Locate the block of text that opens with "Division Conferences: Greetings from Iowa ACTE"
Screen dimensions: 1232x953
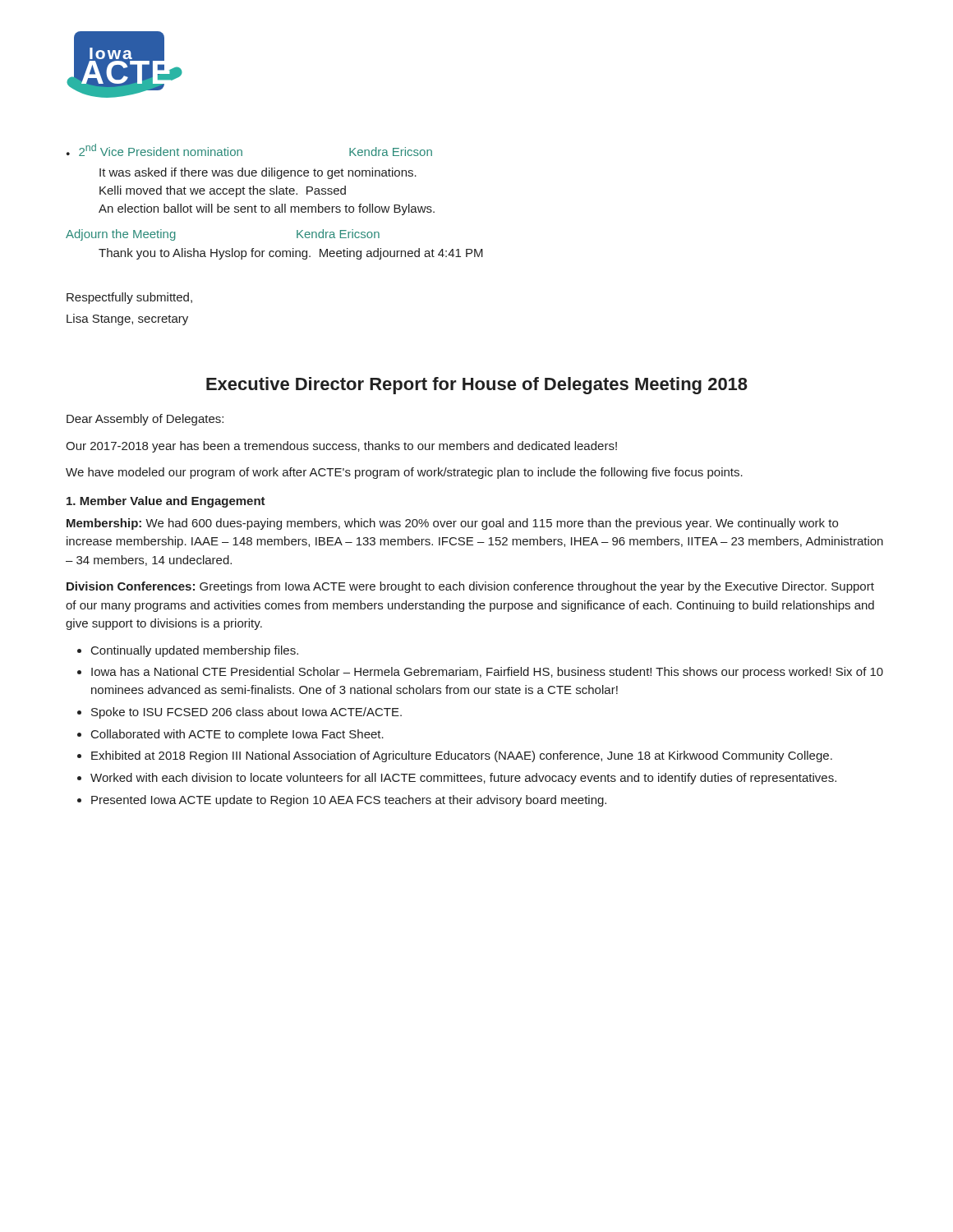point(470,604)
